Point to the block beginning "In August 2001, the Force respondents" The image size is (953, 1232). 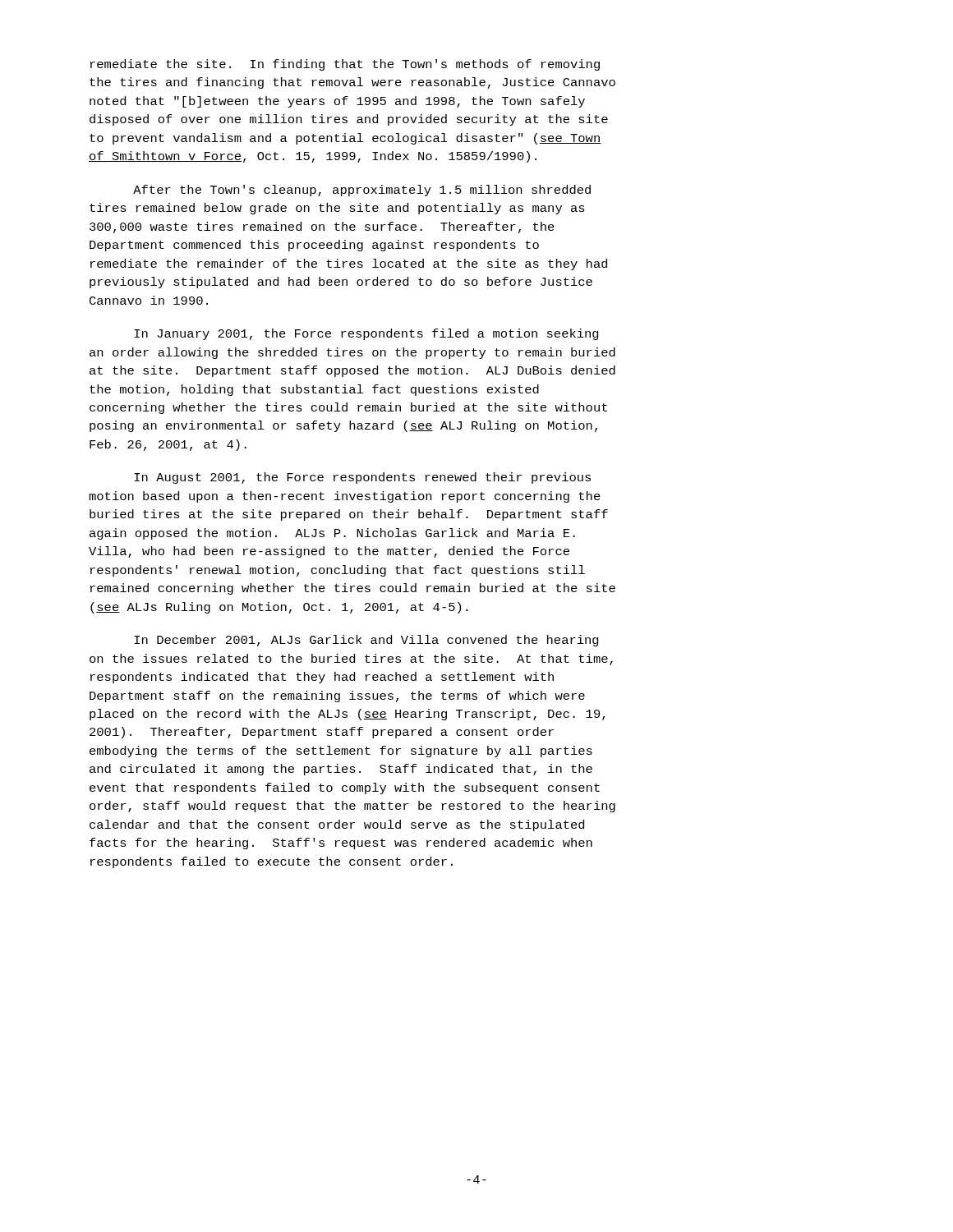(x=352, y=543)
